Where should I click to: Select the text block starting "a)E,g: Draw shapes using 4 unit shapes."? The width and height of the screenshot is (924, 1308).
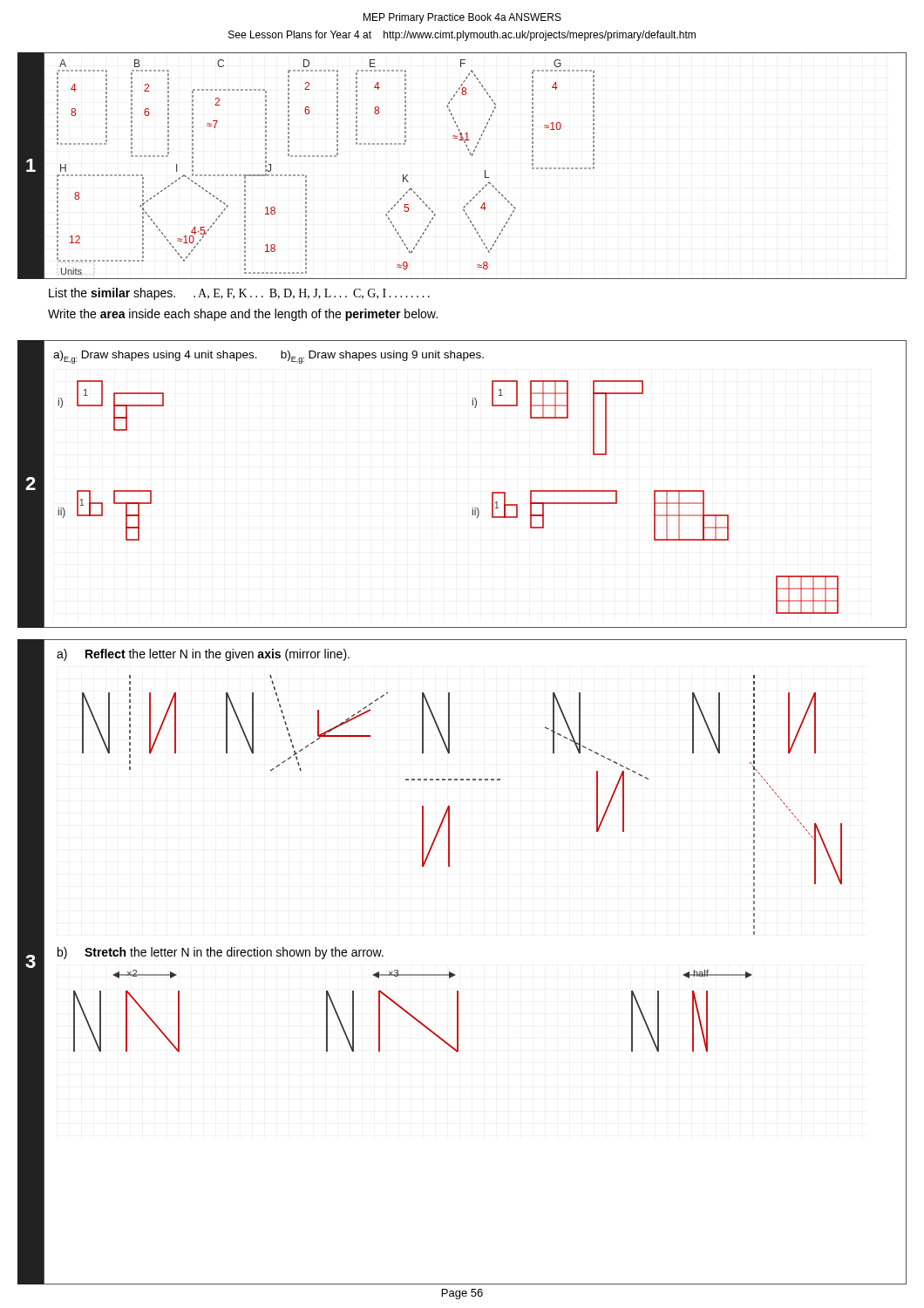(x=269, y=356)
